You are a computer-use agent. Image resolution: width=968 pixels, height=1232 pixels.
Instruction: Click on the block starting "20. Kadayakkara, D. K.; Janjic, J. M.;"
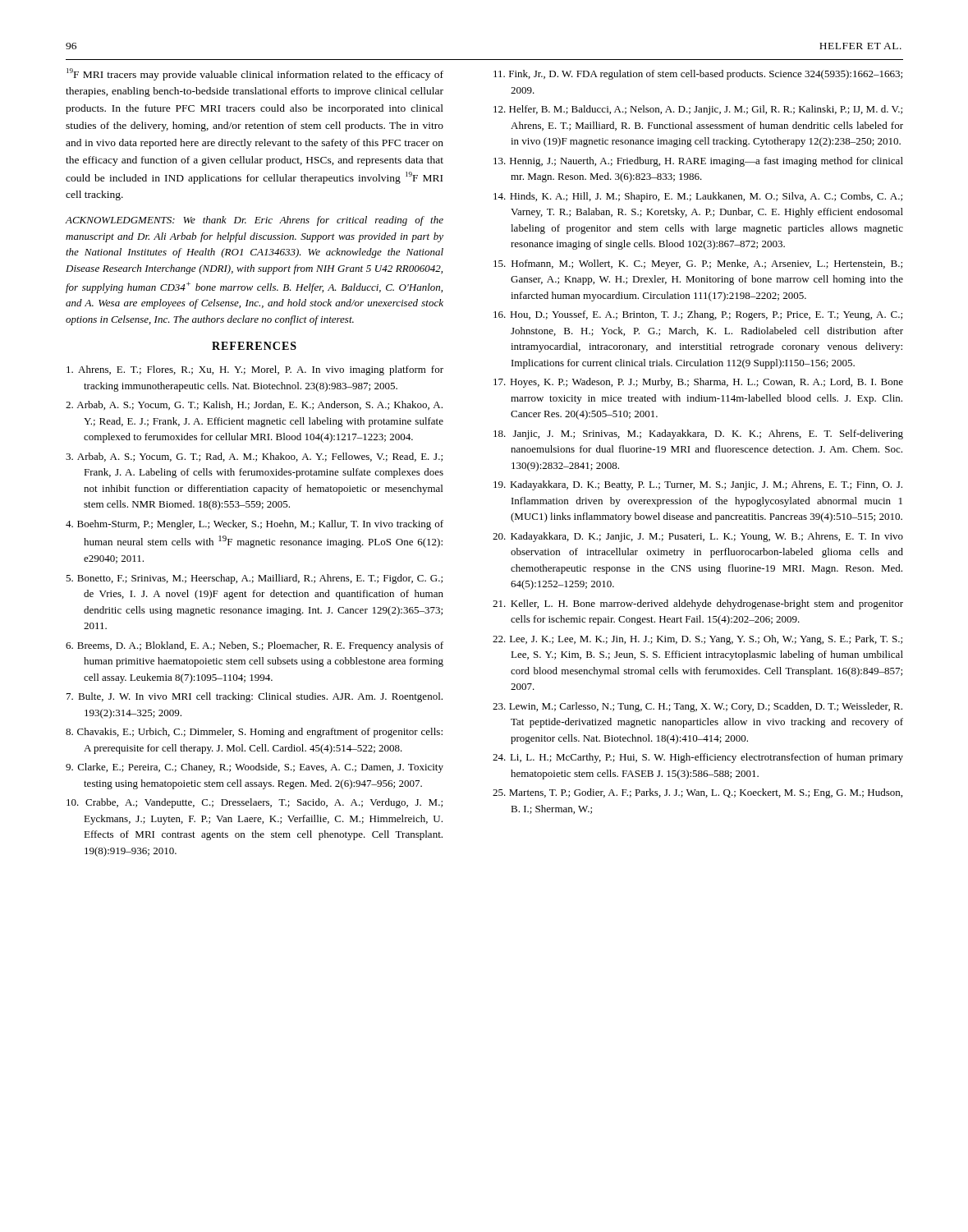(x=698, y=560)
